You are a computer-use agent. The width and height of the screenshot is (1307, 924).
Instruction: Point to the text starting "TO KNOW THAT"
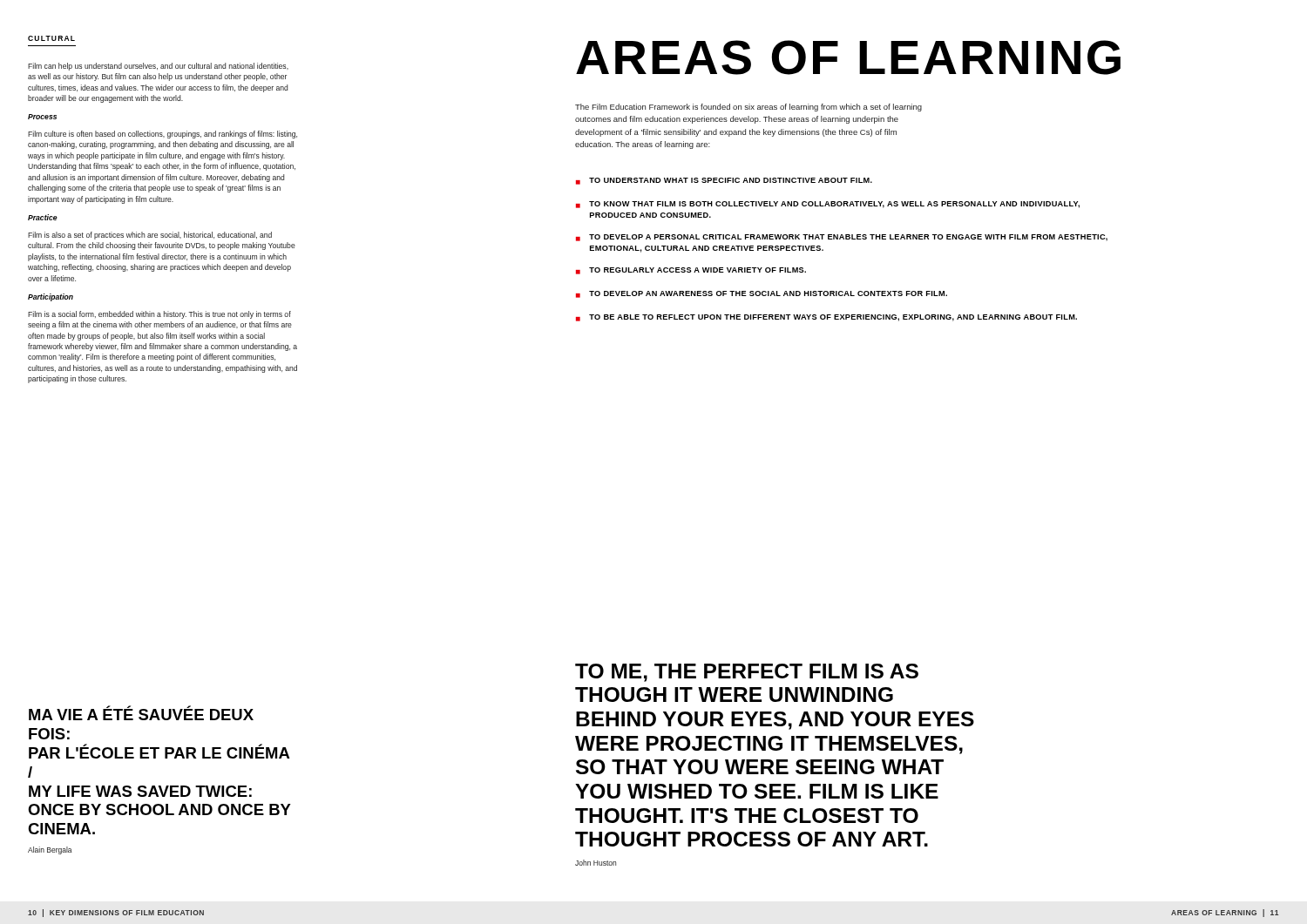pyautogui.click(x=852, y=210)
